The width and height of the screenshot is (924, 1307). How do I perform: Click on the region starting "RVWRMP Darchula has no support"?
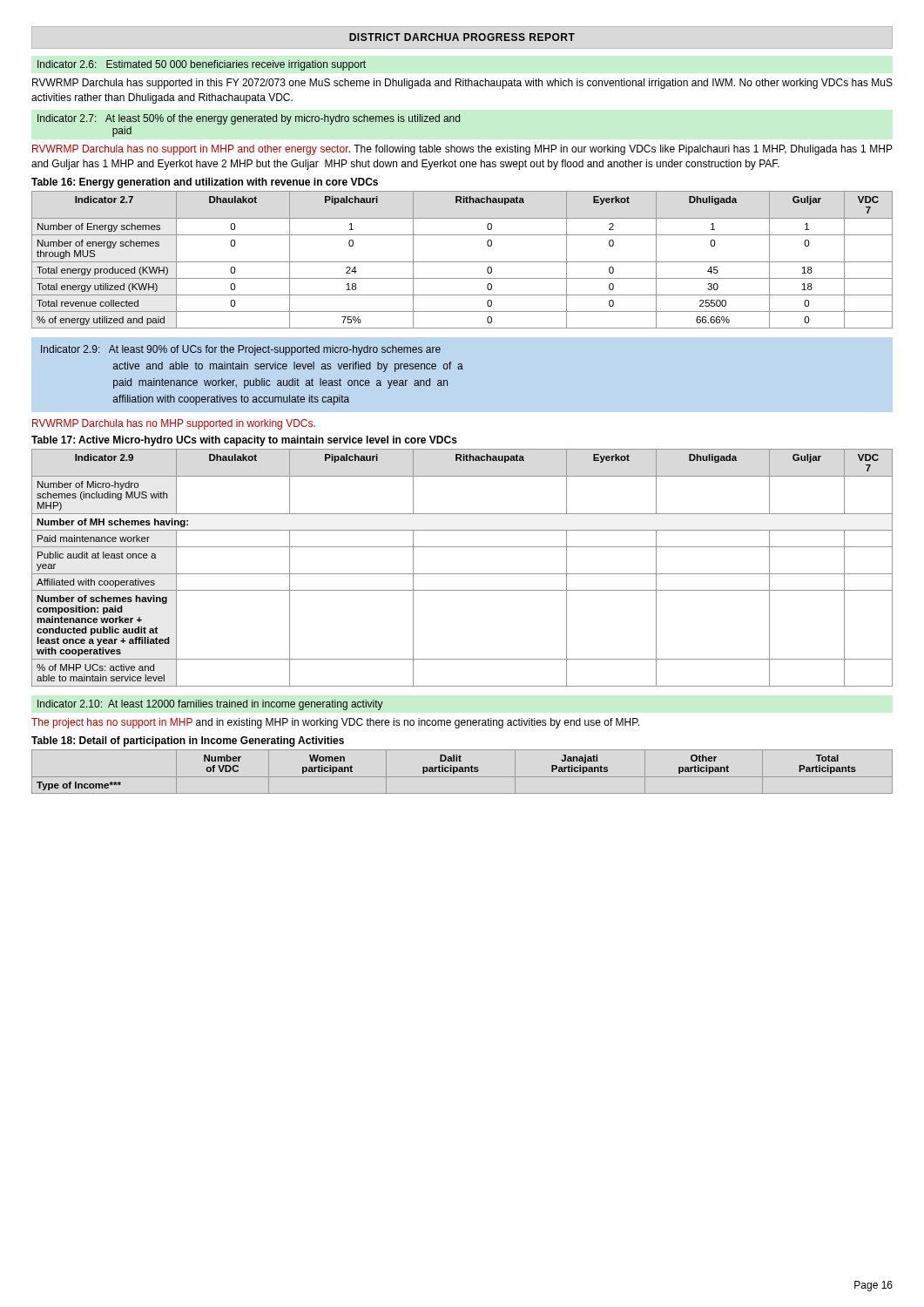click(x=462, y=156)
